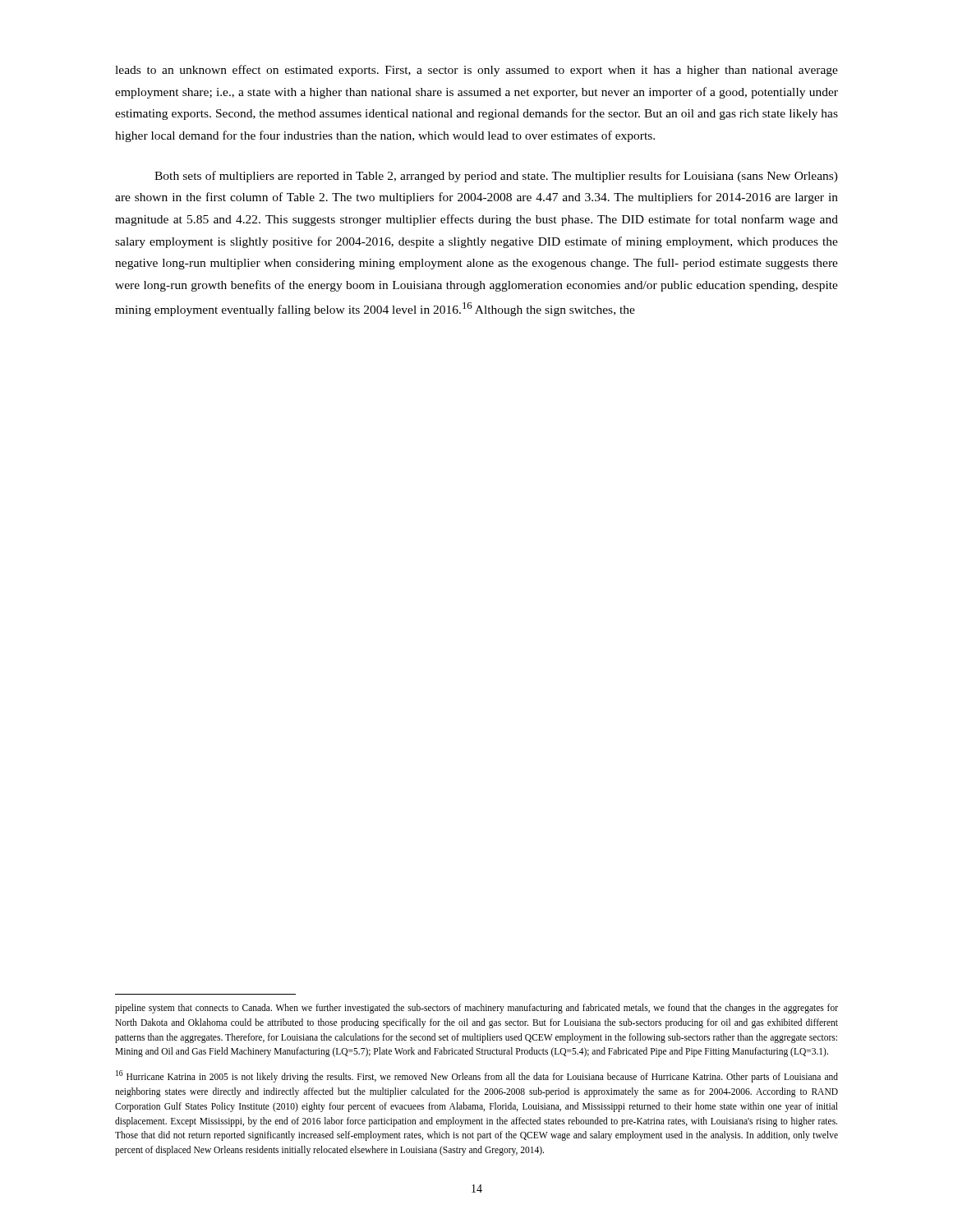
Task: Find the region starting "pipeline system that connects to Canada. When"
Action: click(x=476, y=1031)
